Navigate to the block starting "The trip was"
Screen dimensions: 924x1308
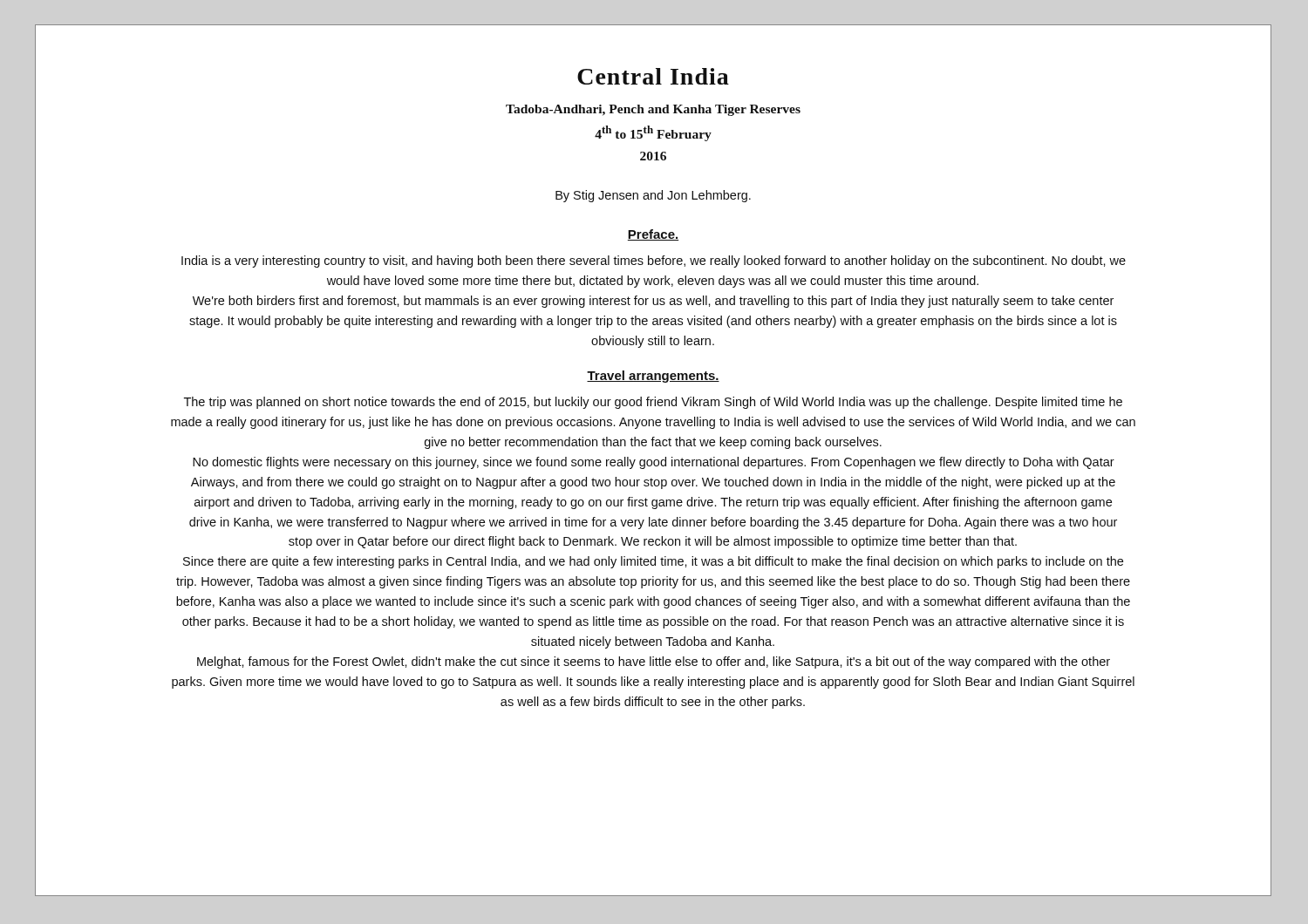(x=653, y=552)
